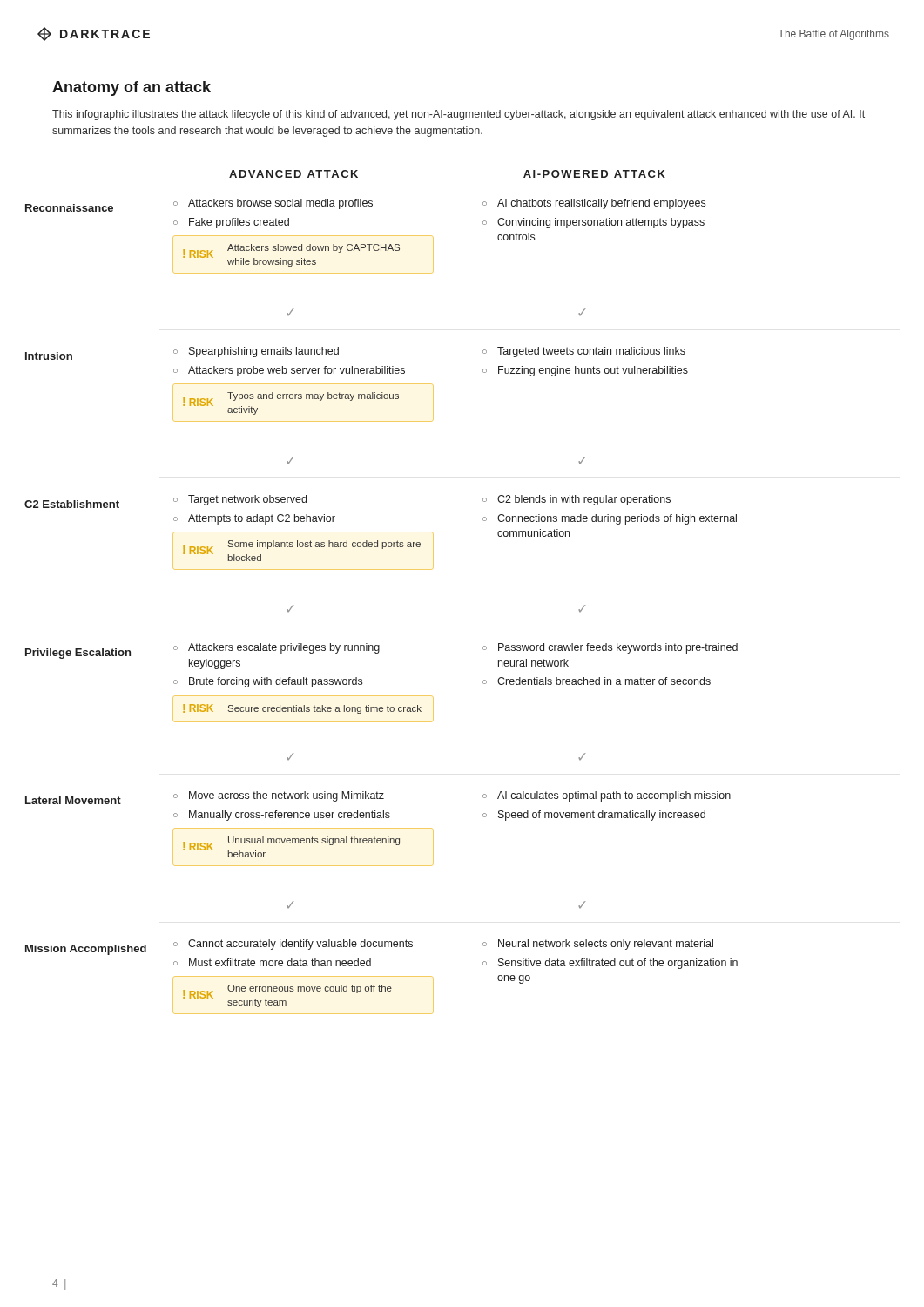Click on the block starting "Anatomy of an attack"

click(x=132, y=87)
